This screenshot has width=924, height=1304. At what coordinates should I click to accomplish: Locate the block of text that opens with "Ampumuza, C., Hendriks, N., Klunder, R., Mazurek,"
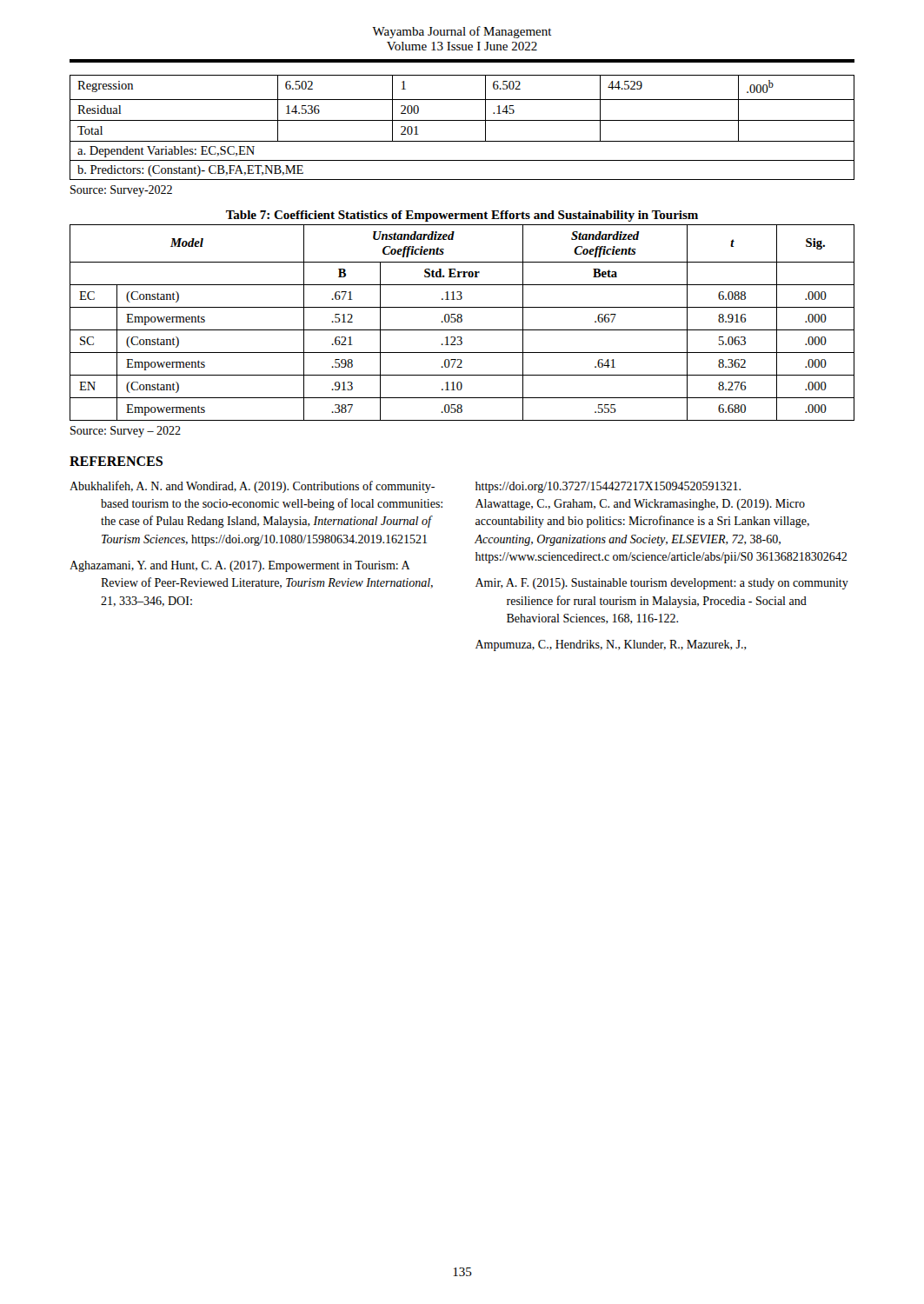click(611, 645)
